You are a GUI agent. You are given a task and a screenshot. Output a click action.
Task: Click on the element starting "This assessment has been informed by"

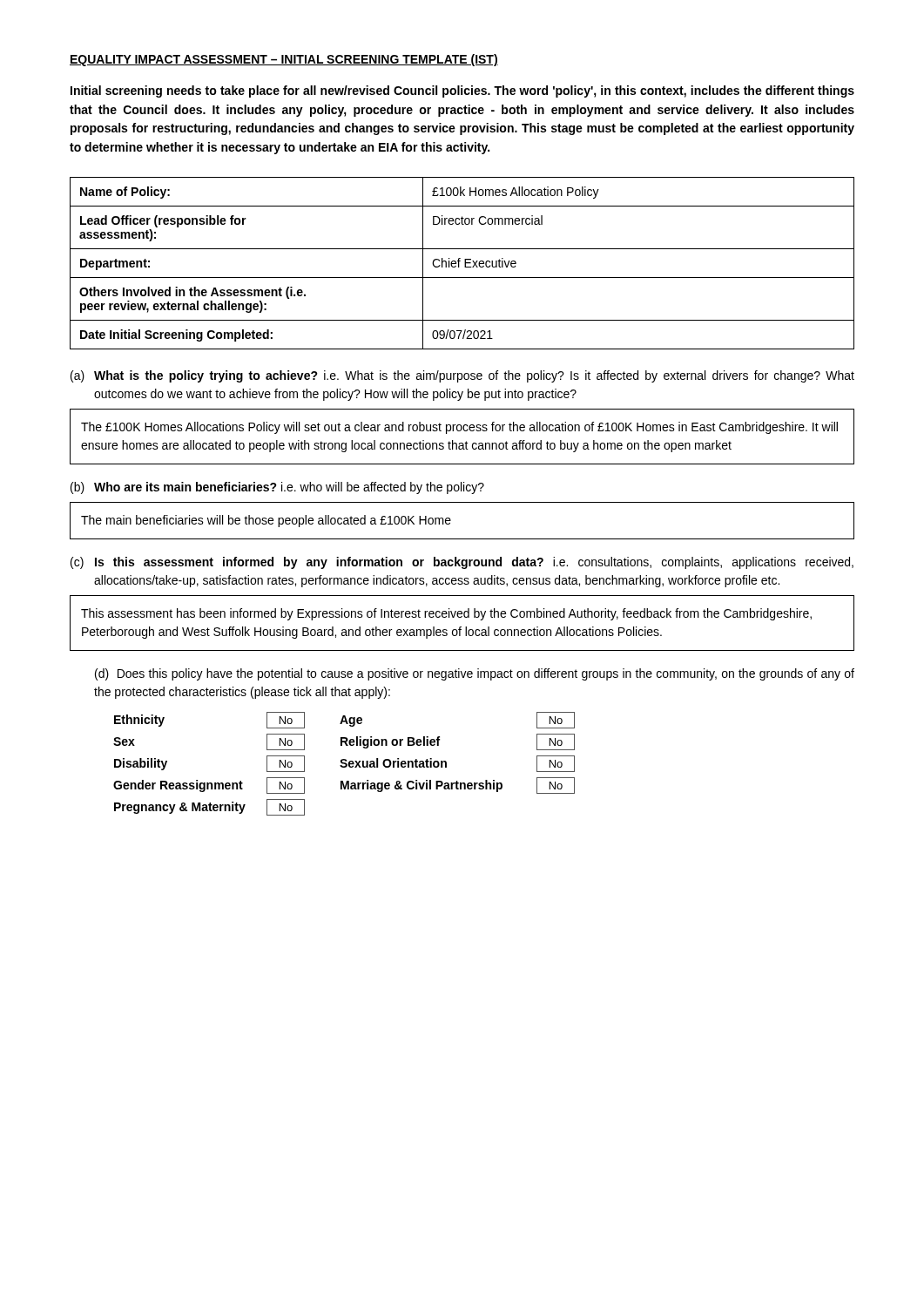coord(447,622)
